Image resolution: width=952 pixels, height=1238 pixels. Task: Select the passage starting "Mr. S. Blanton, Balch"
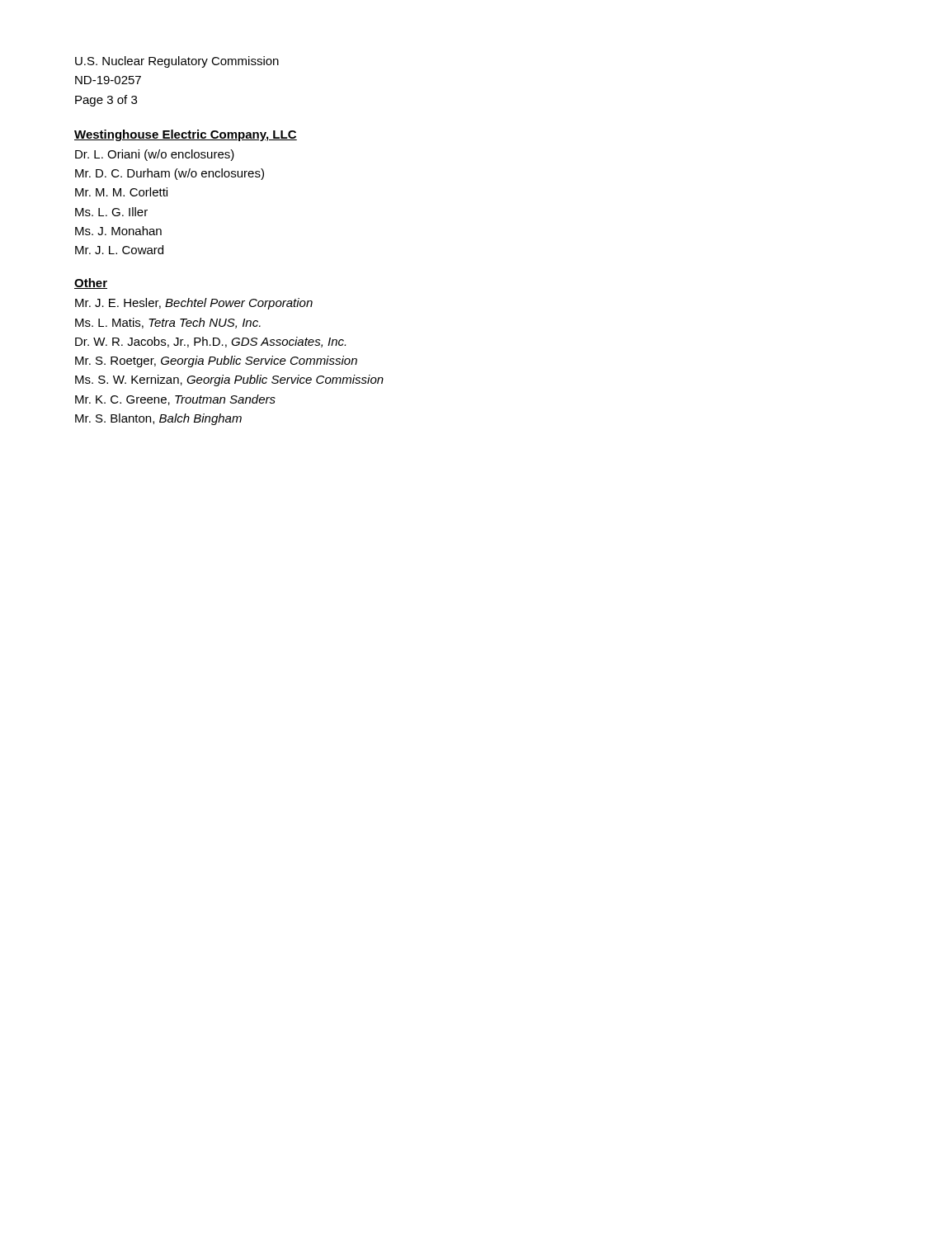[x=158, y=418]
